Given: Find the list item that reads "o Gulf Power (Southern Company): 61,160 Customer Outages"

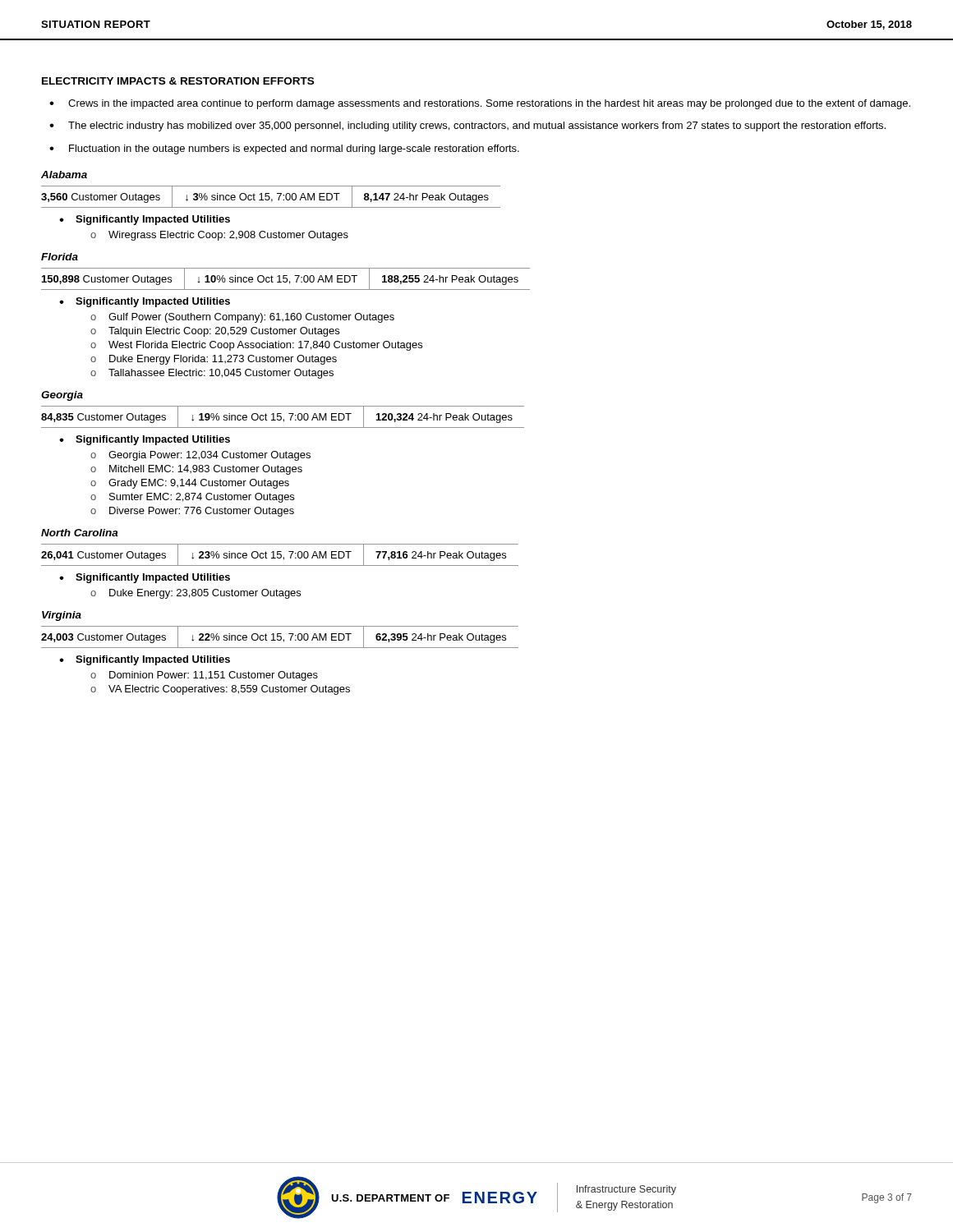Looking at the screenshot, I should tap(242, 317).
